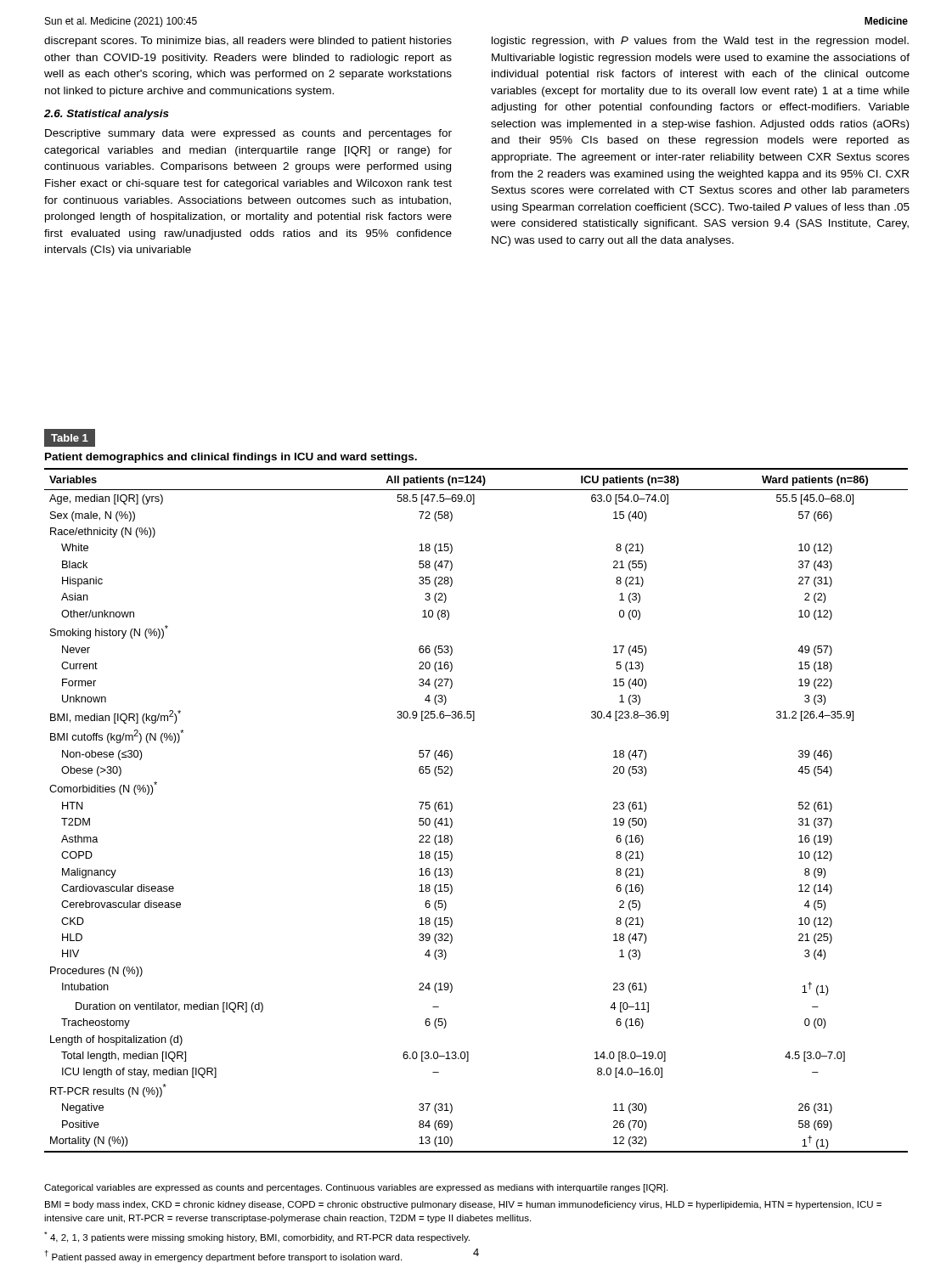The image size is (952, 1274).
Task: Locate the block starting "Categorical variables are expressed as counts and"
Action: point(476,1188)
